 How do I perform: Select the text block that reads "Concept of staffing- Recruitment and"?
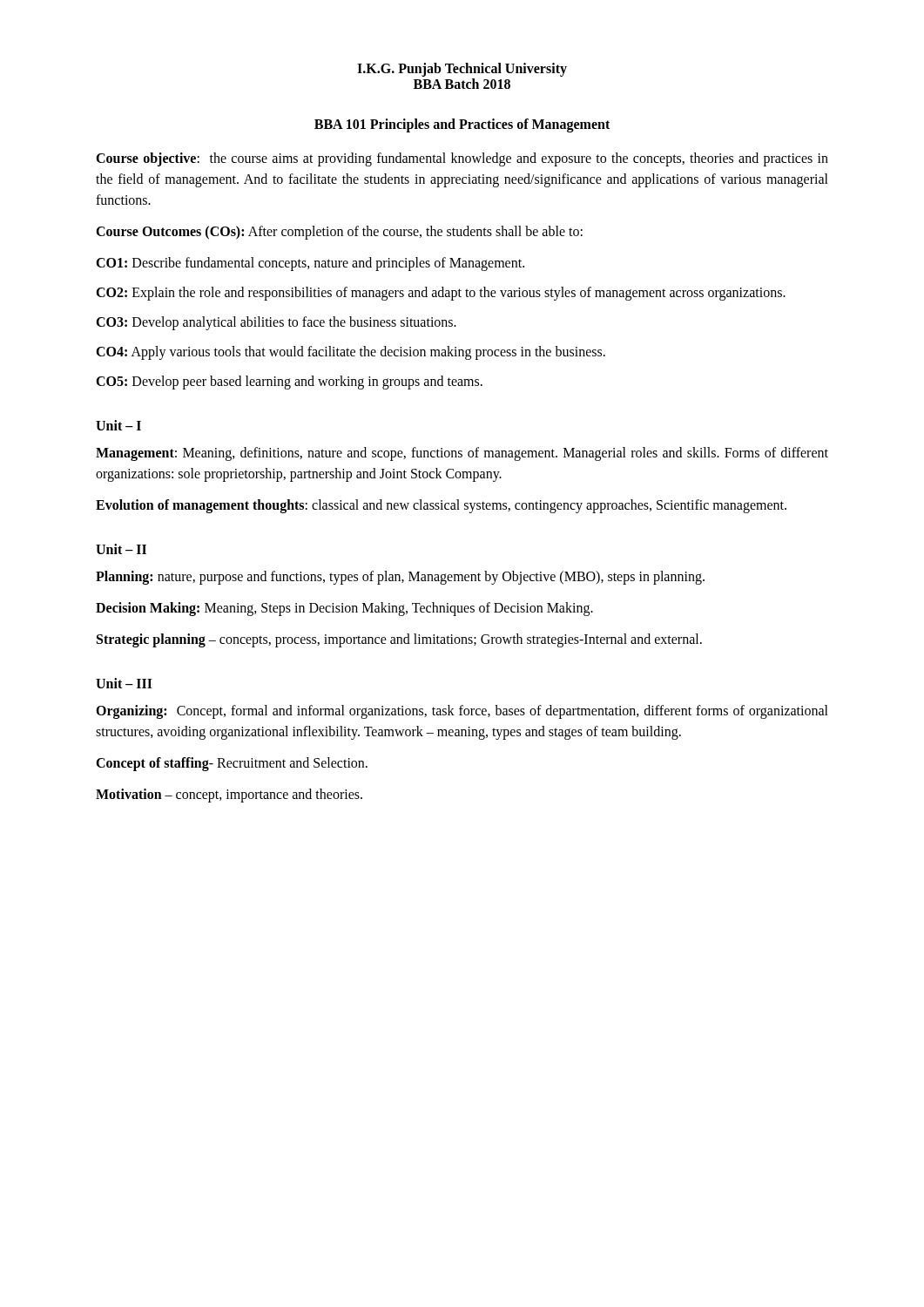(x=232, y=763)
